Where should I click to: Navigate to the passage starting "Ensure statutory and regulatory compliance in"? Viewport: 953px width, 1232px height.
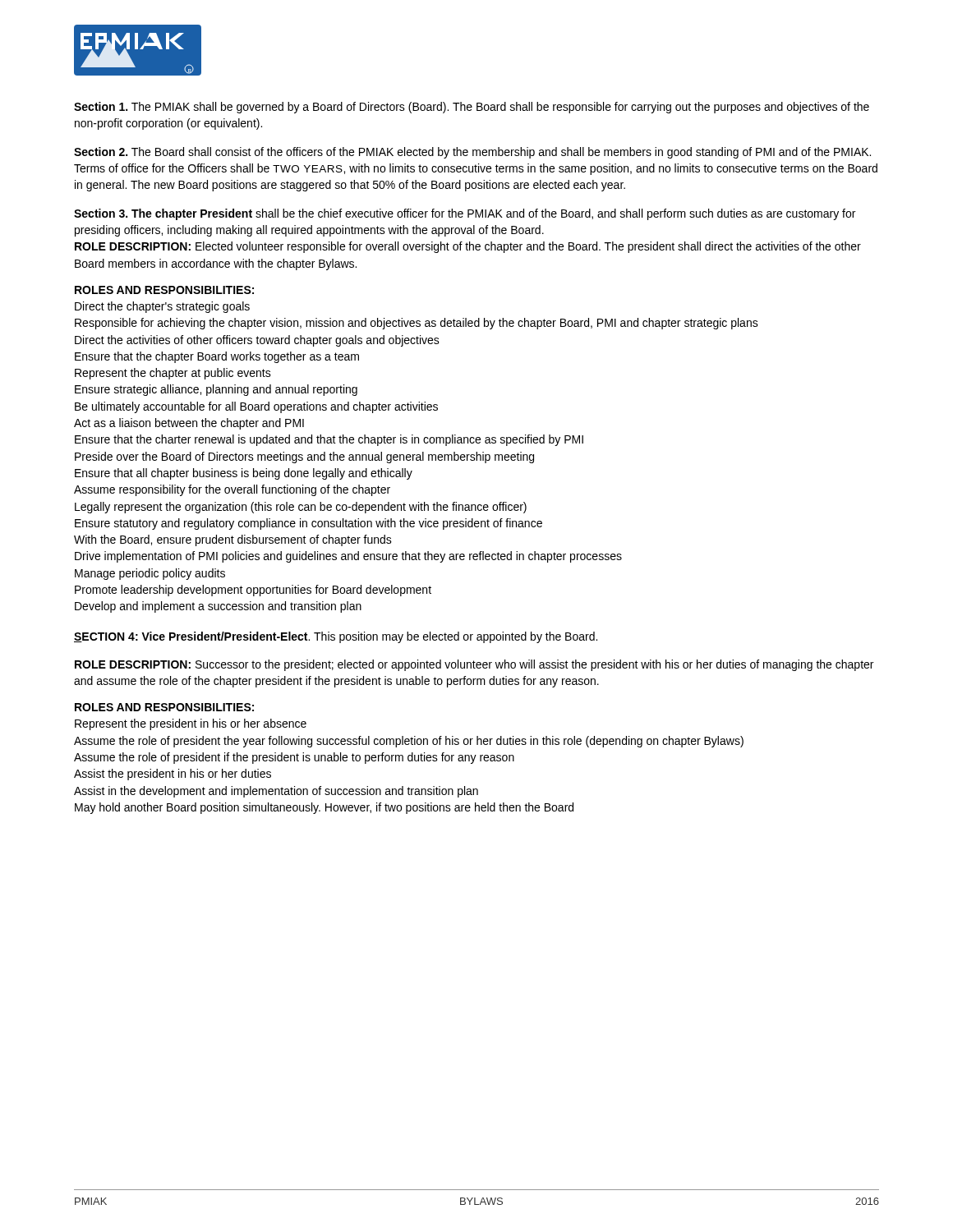(308, 523)
